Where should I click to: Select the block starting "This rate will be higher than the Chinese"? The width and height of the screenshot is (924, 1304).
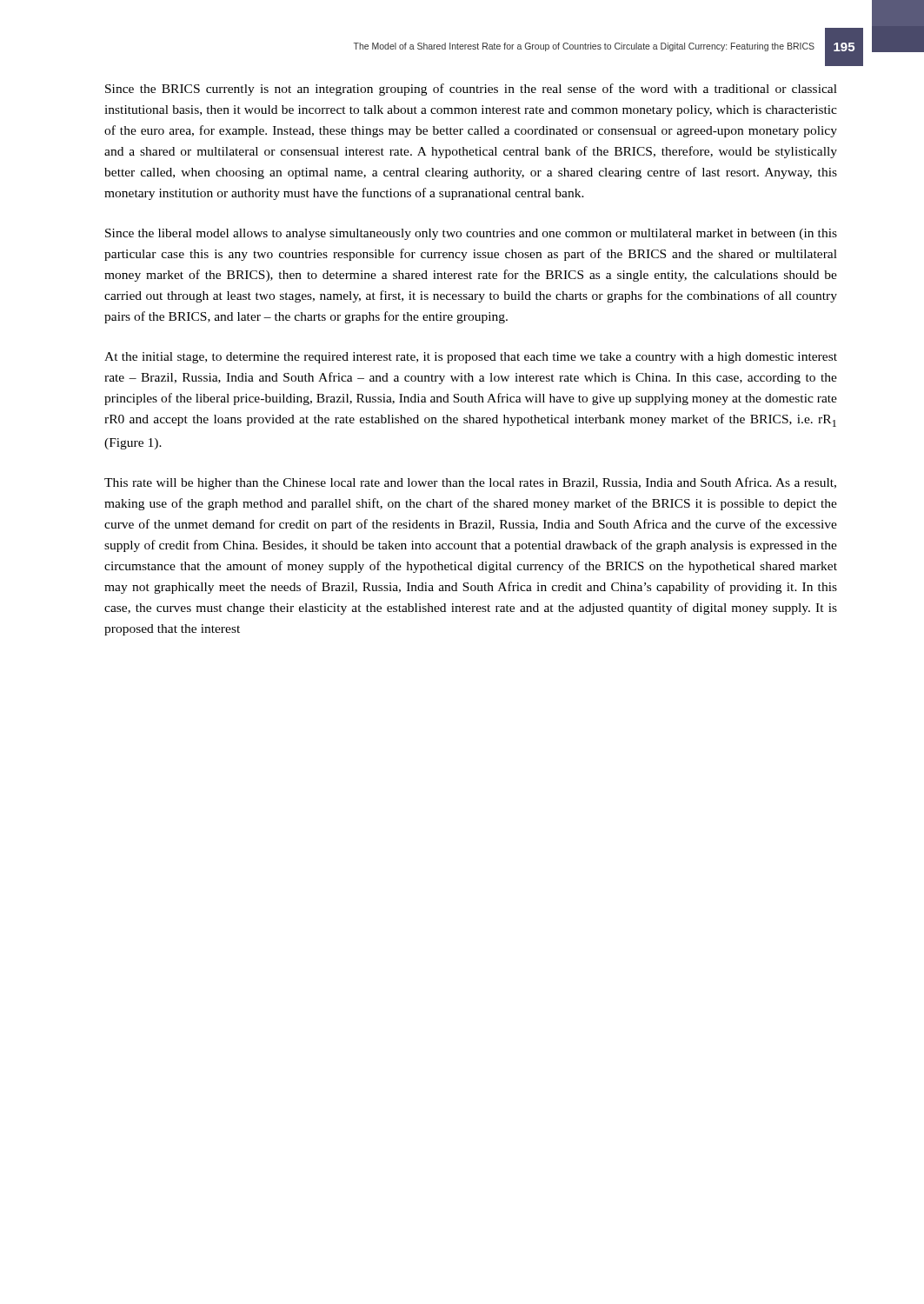point(471,555)
